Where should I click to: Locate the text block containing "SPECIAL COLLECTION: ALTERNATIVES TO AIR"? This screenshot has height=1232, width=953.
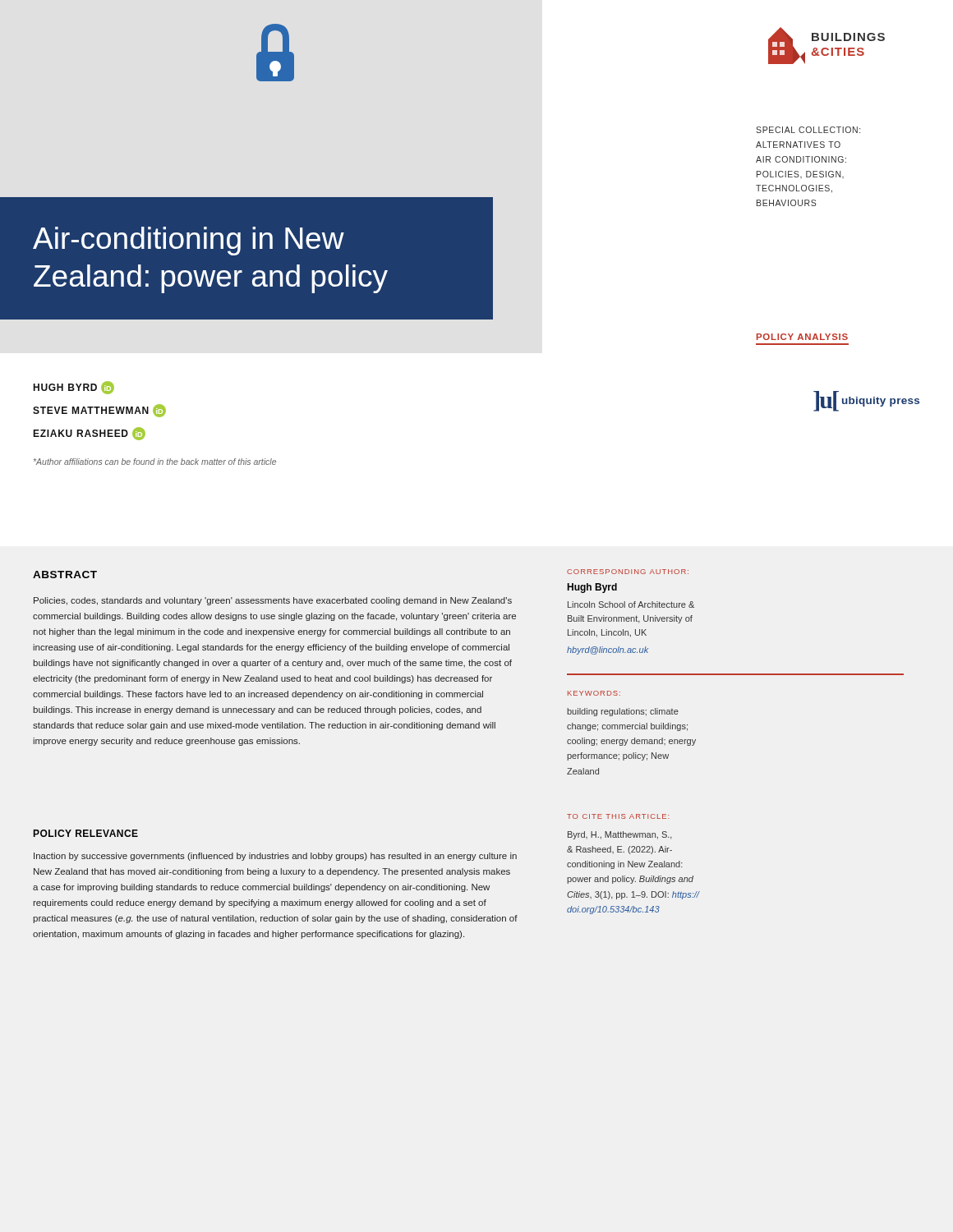(x=842, y=167)
